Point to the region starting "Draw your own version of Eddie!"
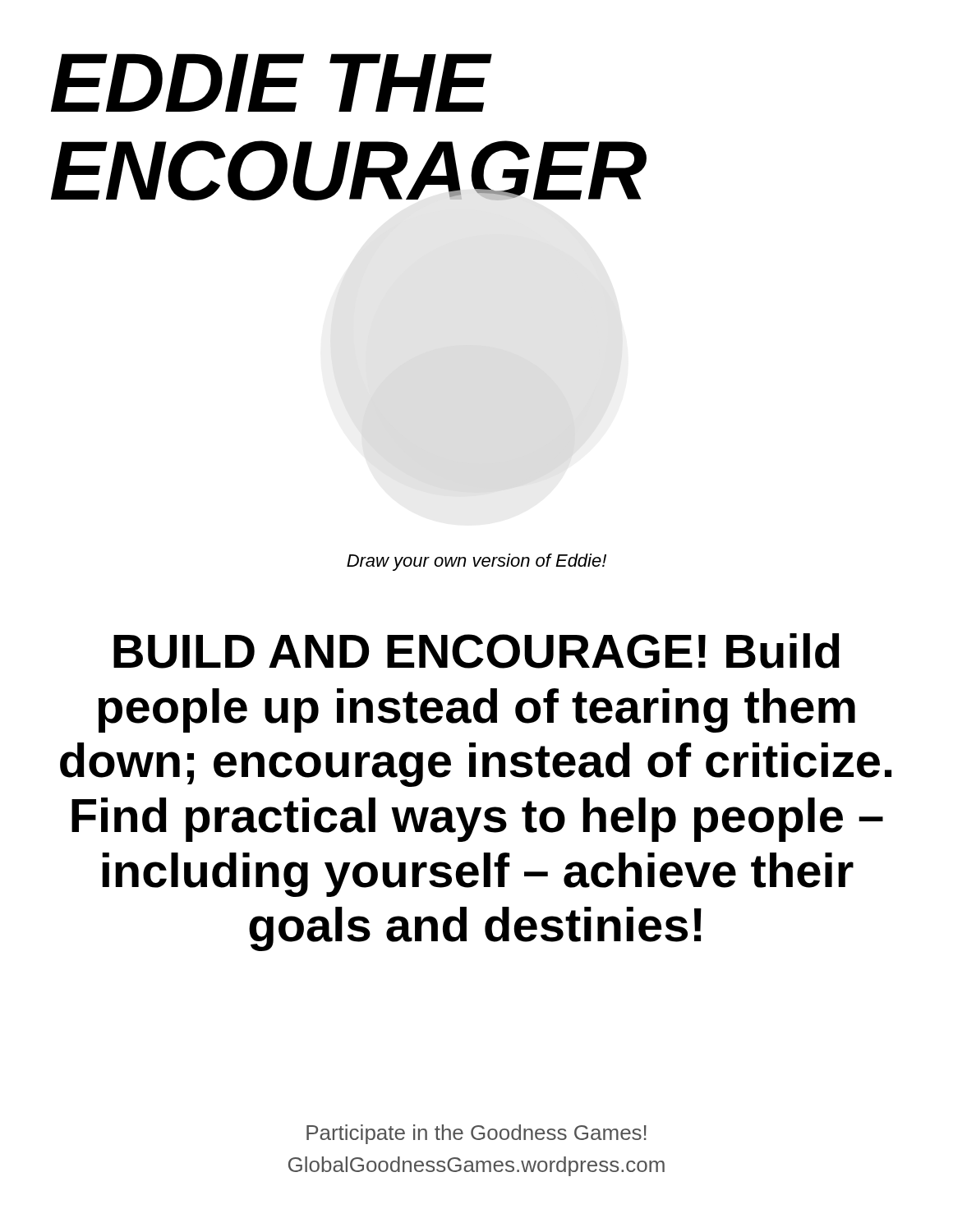953x1232 pixels. 476,561
